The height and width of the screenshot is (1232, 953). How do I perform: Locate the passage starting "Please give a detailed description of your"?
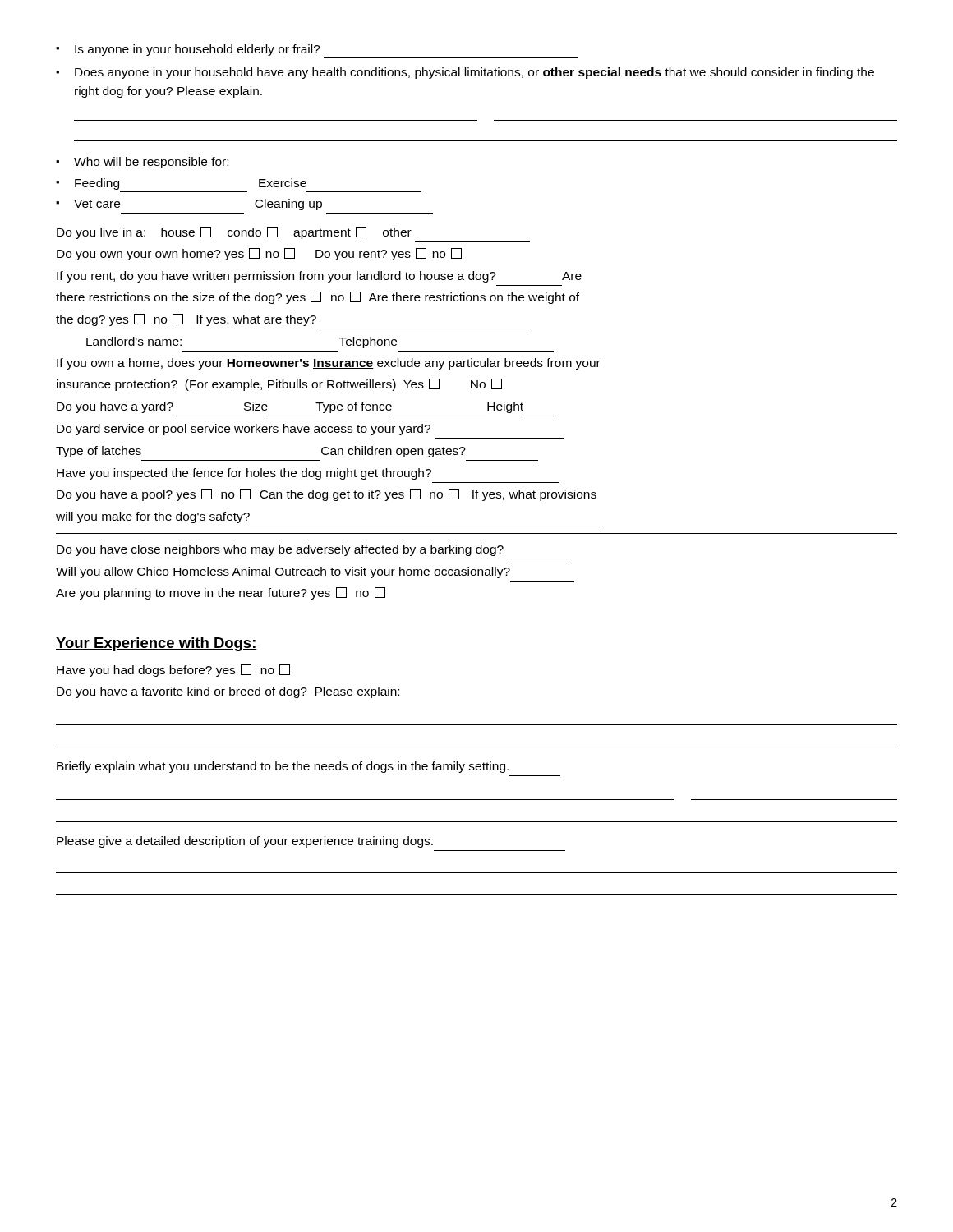pos(476,841)
